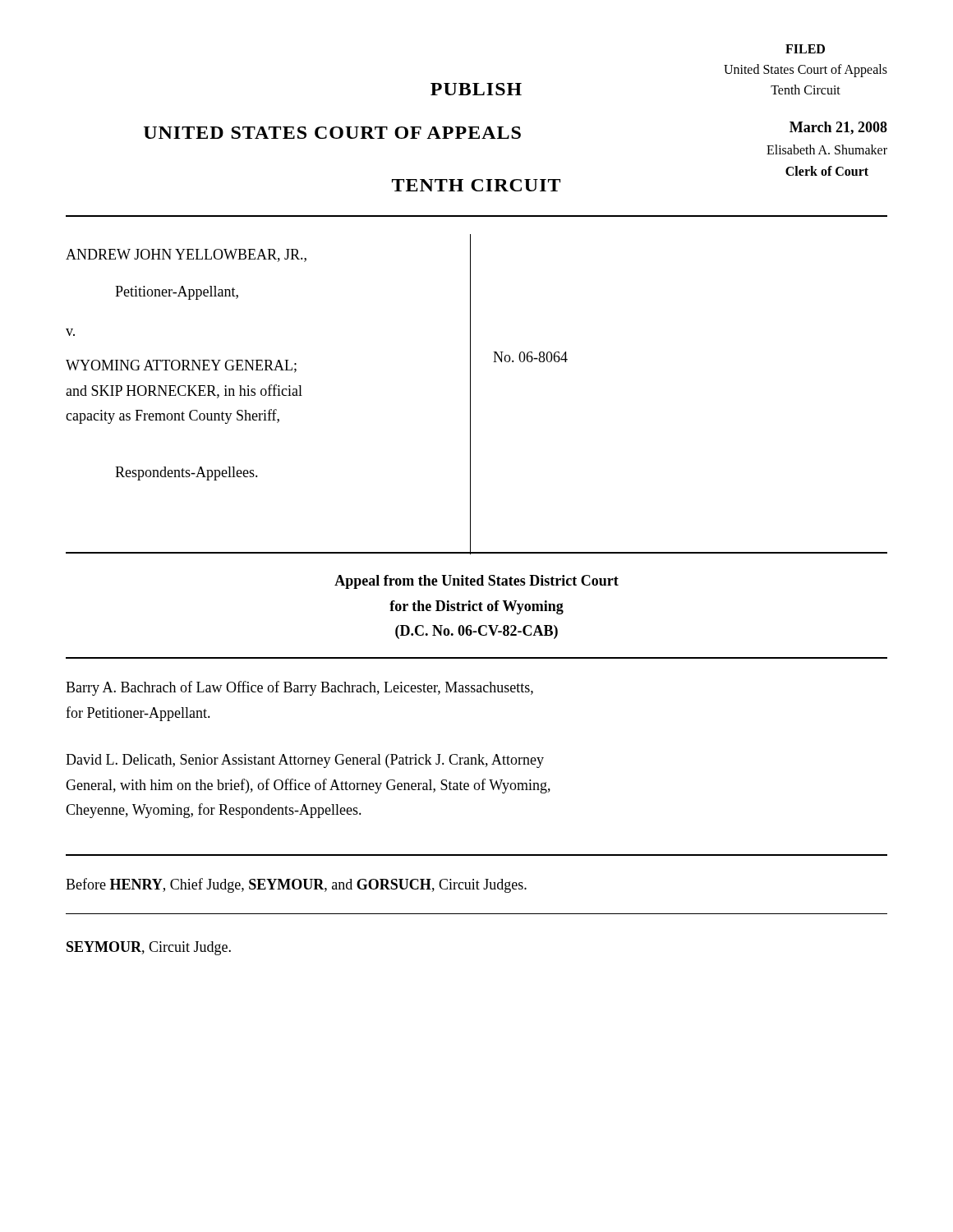The height and width of the screenshot is (1232, 953).
Task: Click the passage that begins "Before HENRY, Chief Judge,"
Action: [x=297, y=885]
